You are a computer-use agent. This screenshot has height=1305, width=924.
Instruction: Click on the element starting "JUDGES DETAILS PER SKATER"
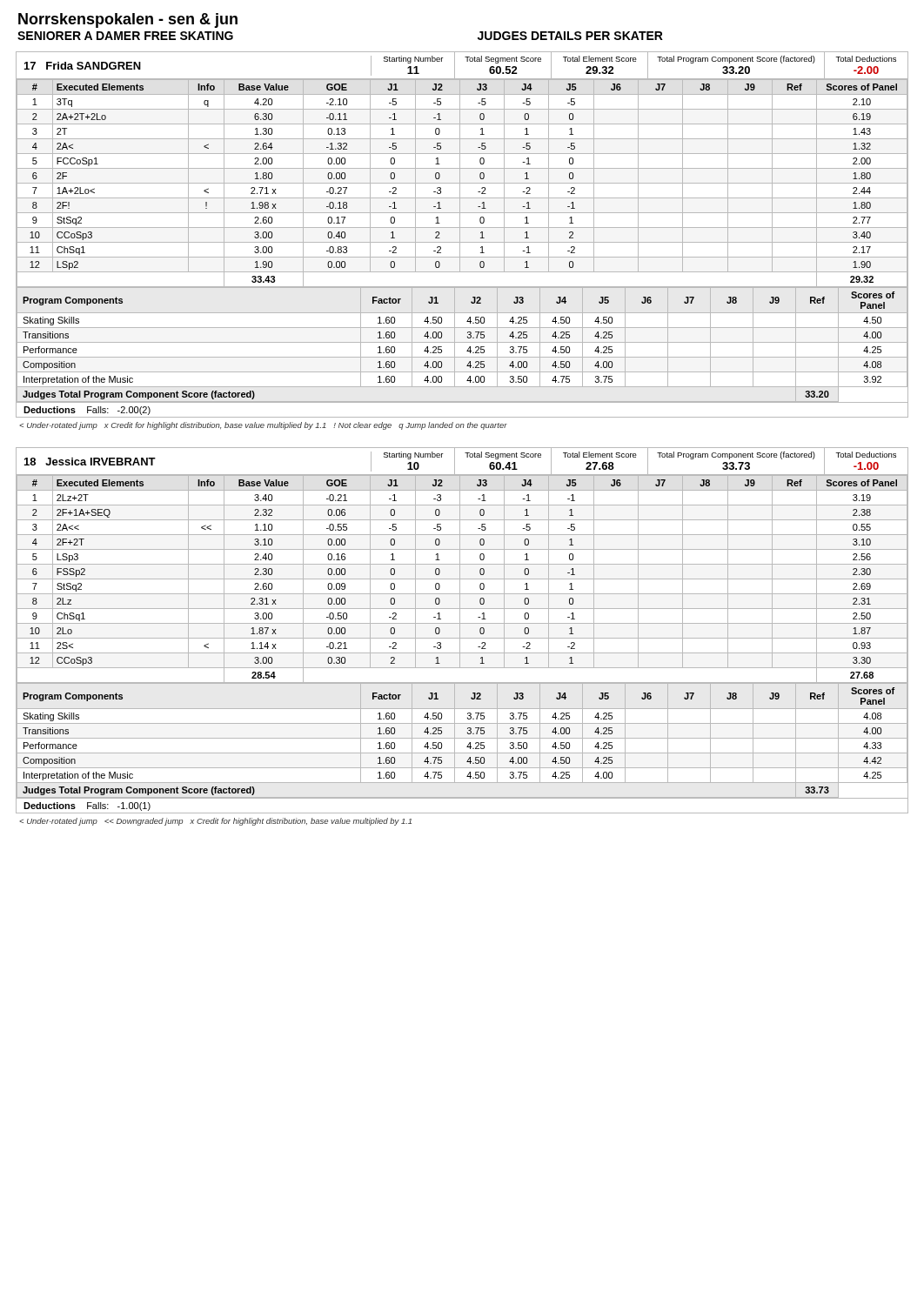[x=570, y=36]
